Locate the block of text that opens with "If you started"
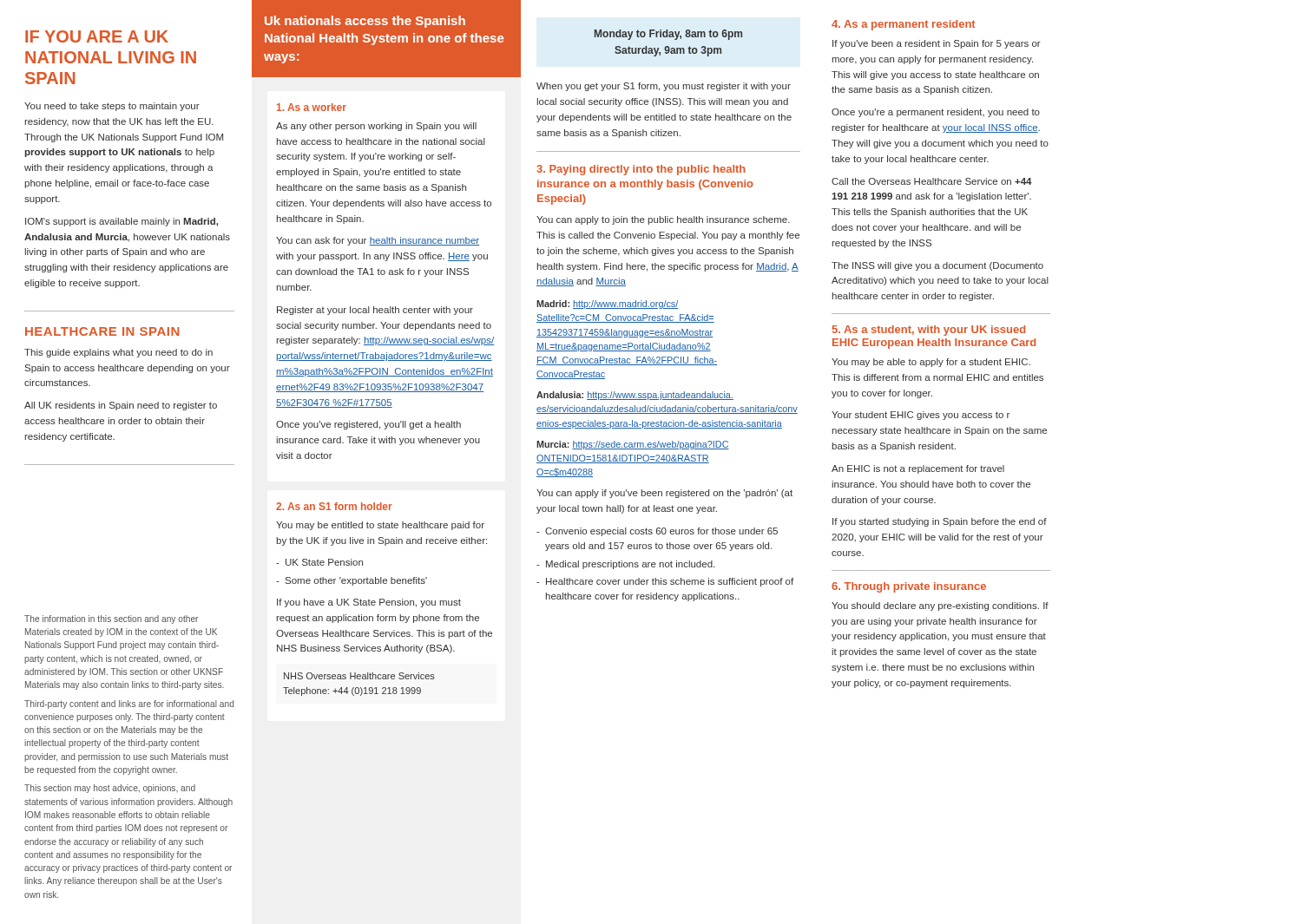The image size is (1302, 924). pyautogui.click(x=939, y=537)
